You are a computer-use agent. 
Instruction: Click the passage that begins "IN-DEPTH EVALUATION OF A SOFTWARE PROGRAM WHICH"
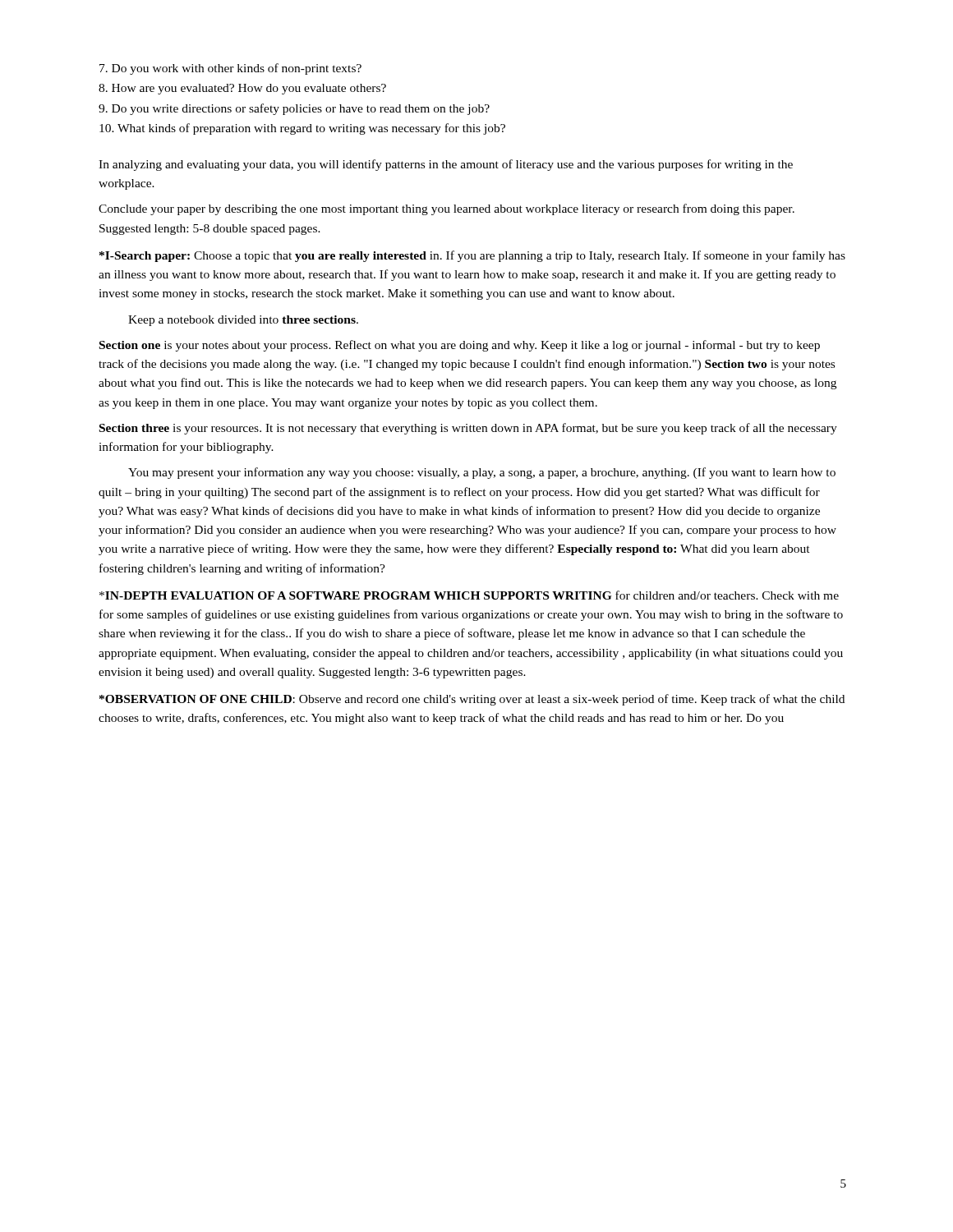pos(472,633)
